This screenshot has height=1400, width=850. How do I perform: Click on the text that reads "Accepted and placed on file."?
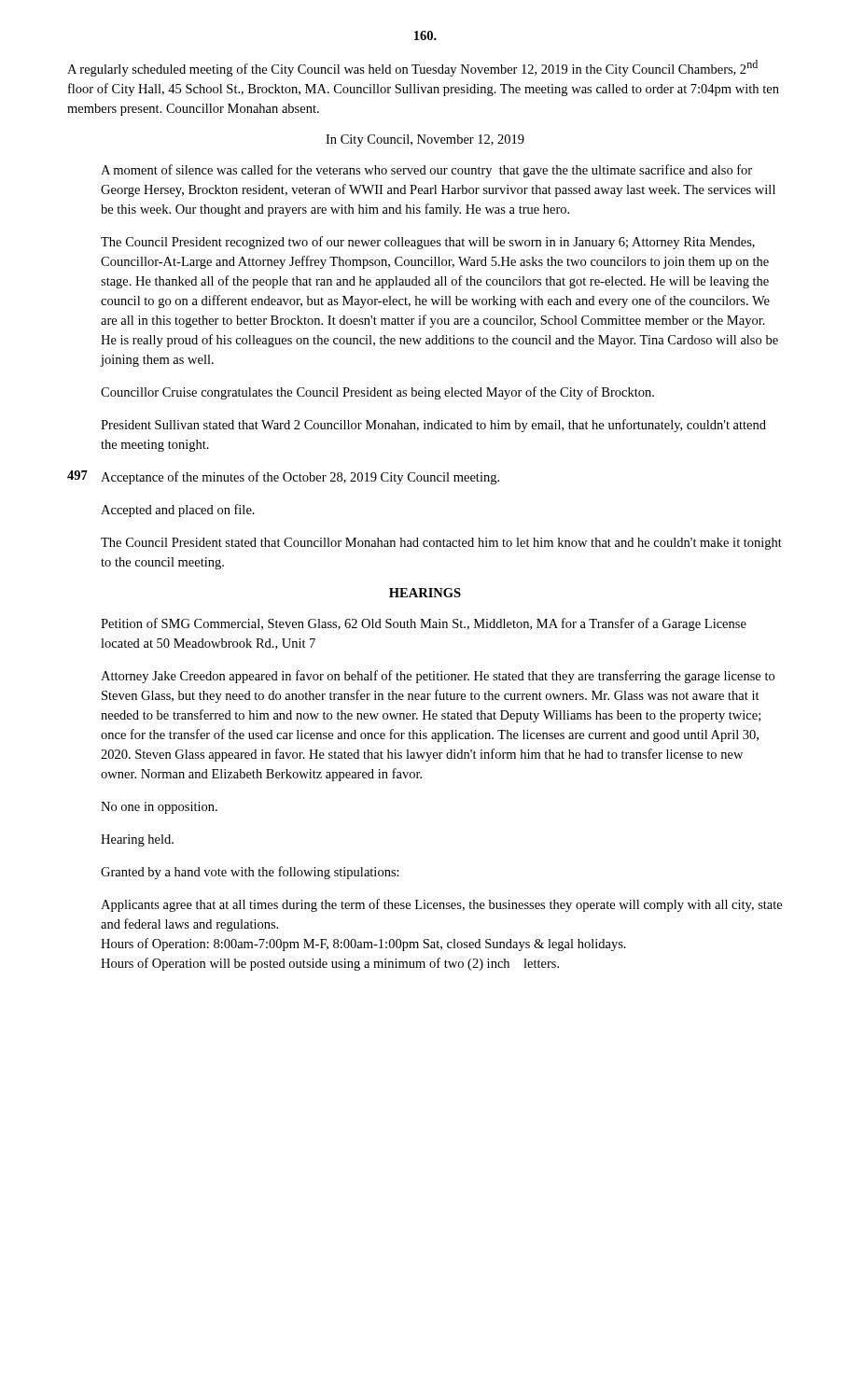[x=178, y=510]
